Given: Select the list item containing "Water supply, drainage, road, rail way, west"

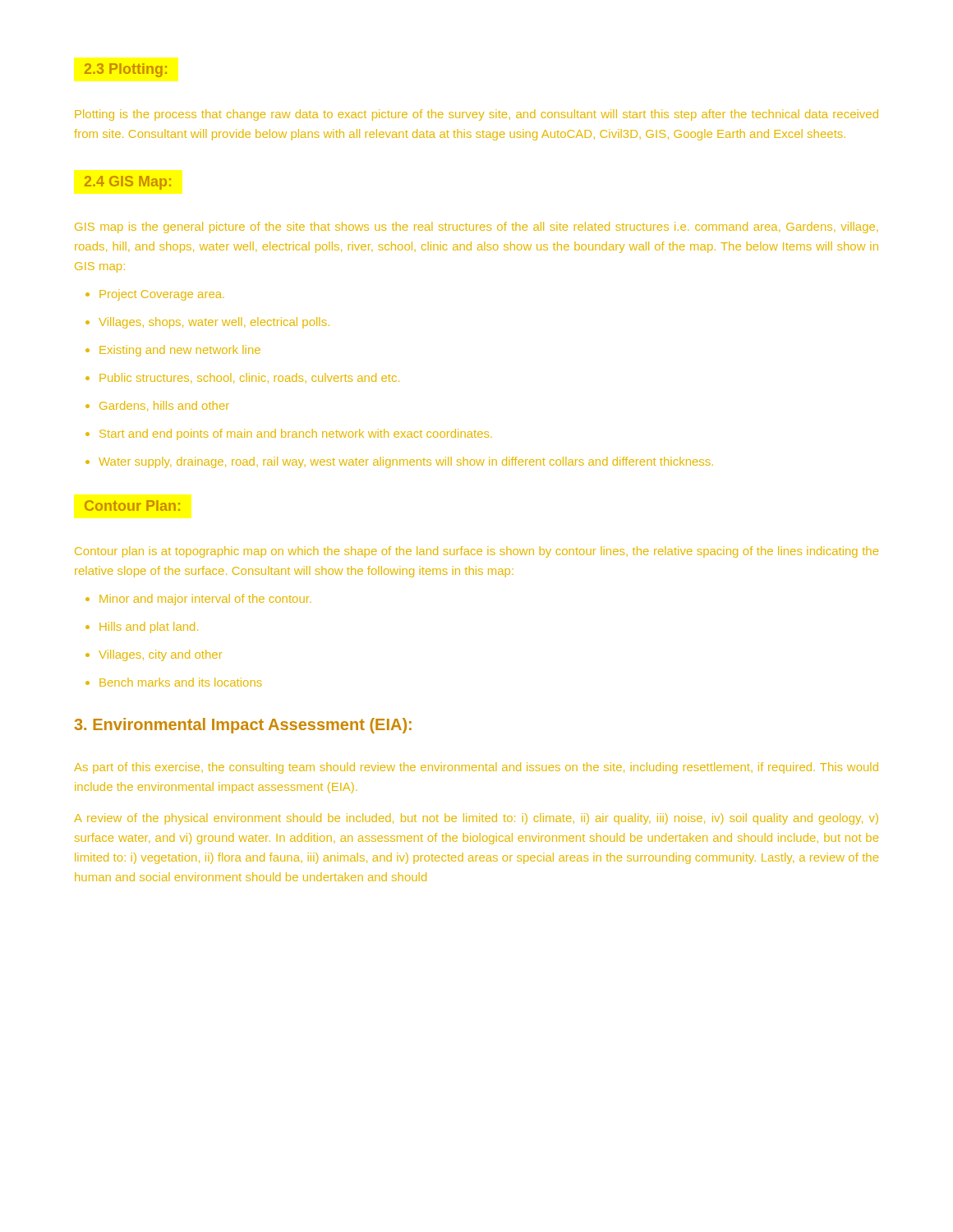Looking at the screenshot, I should 476,462.
